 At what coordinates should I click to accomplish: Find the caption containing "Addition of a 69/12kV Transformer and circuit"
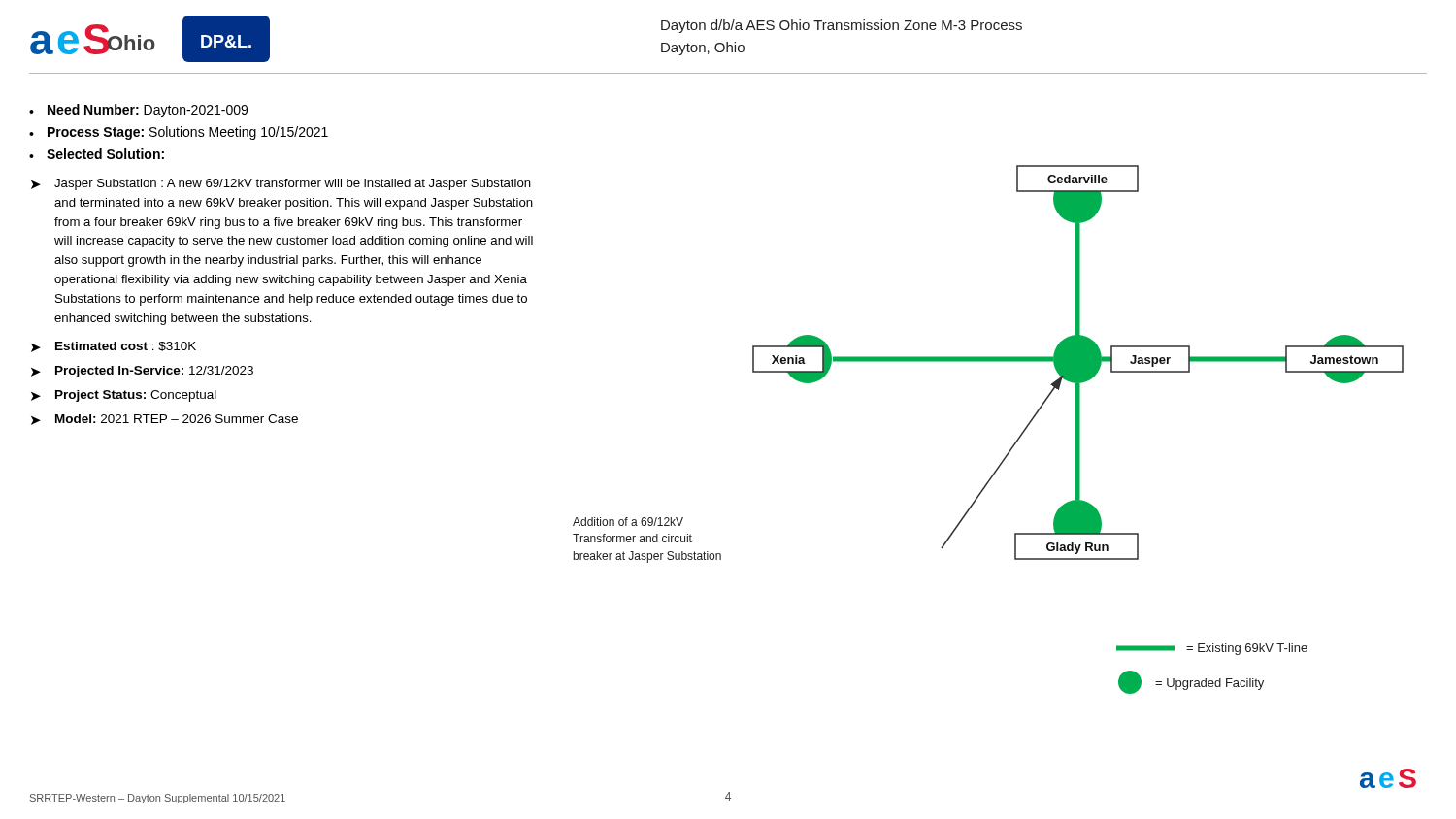pyautogui.click(x=647, y=539)
